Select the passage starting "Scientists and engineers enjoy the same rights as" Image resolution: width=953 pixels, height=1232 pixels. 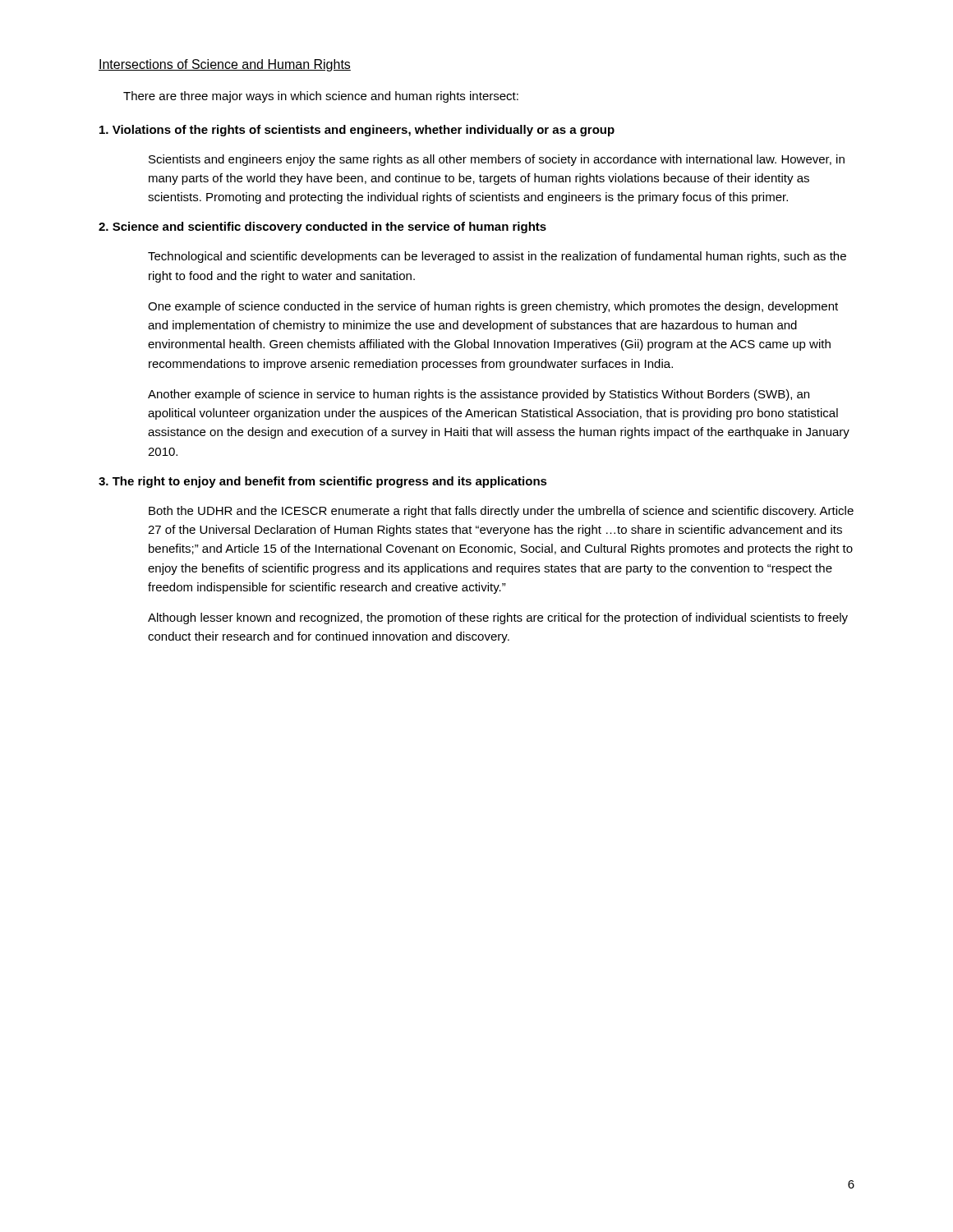pos(497,178)
